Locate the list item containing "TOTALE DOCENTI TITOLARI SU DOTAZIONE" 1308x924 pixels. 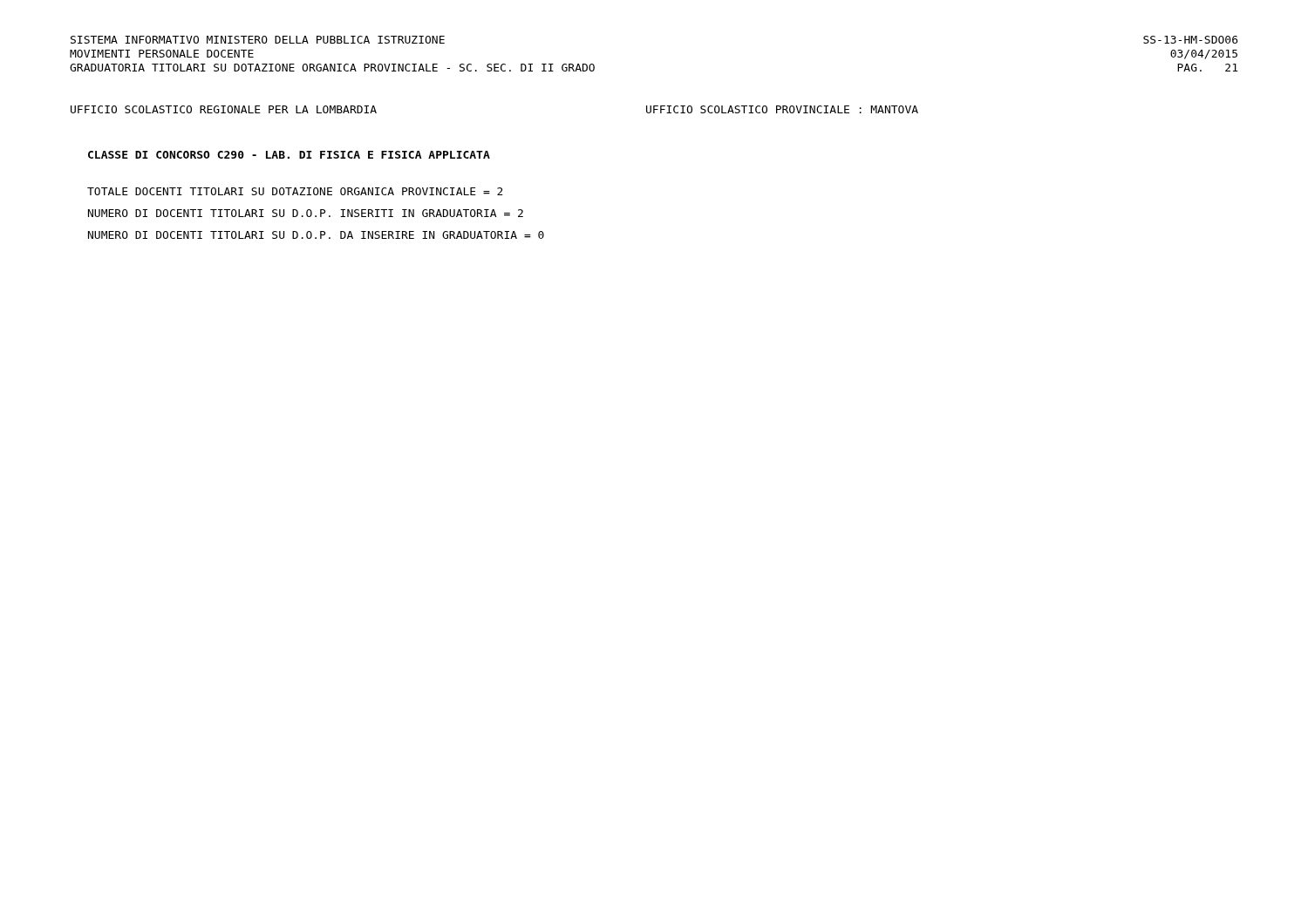(x=295, y=191)
